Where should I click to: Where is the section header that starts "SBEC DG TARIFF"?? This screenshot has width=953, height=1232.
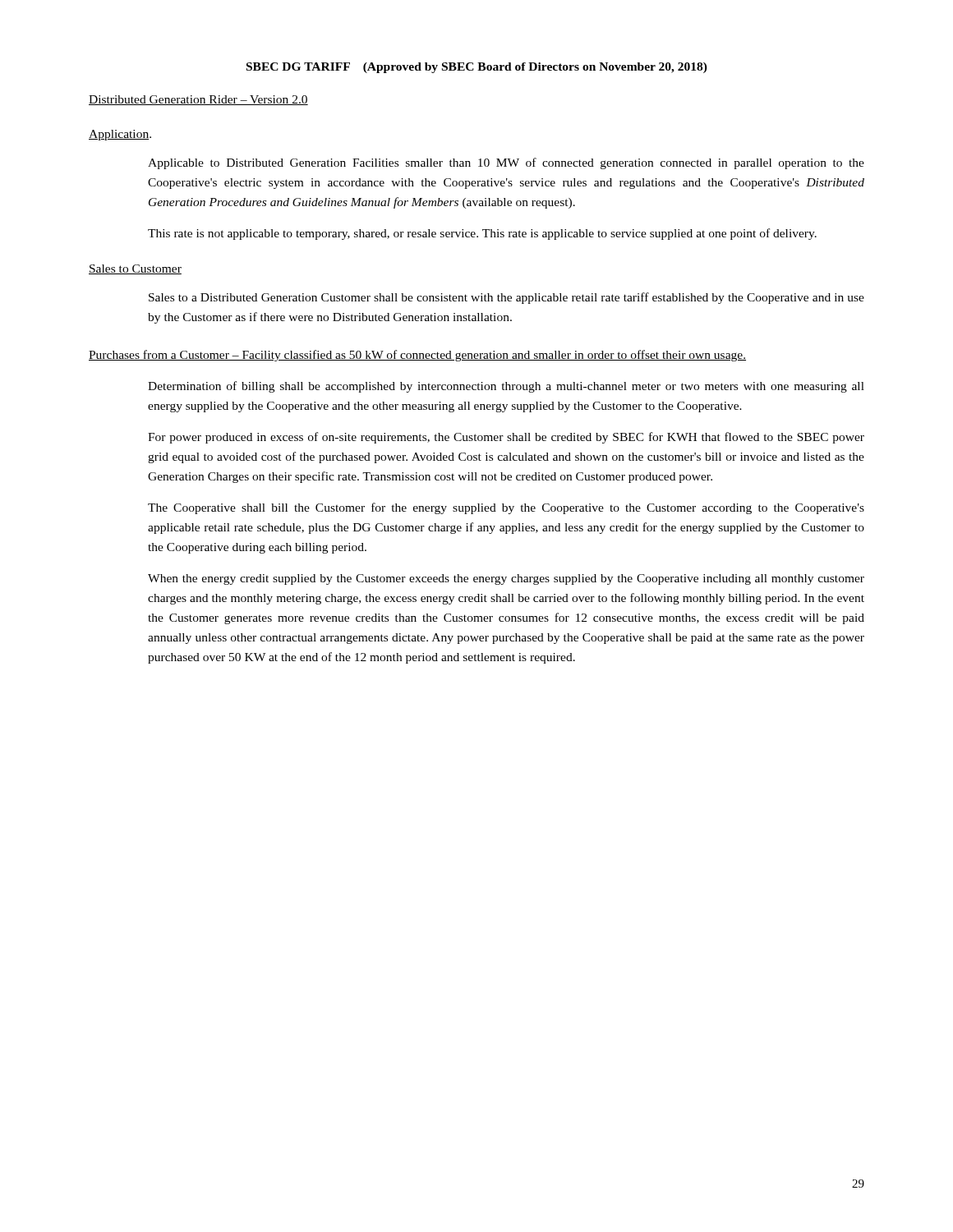pos(476,66)
